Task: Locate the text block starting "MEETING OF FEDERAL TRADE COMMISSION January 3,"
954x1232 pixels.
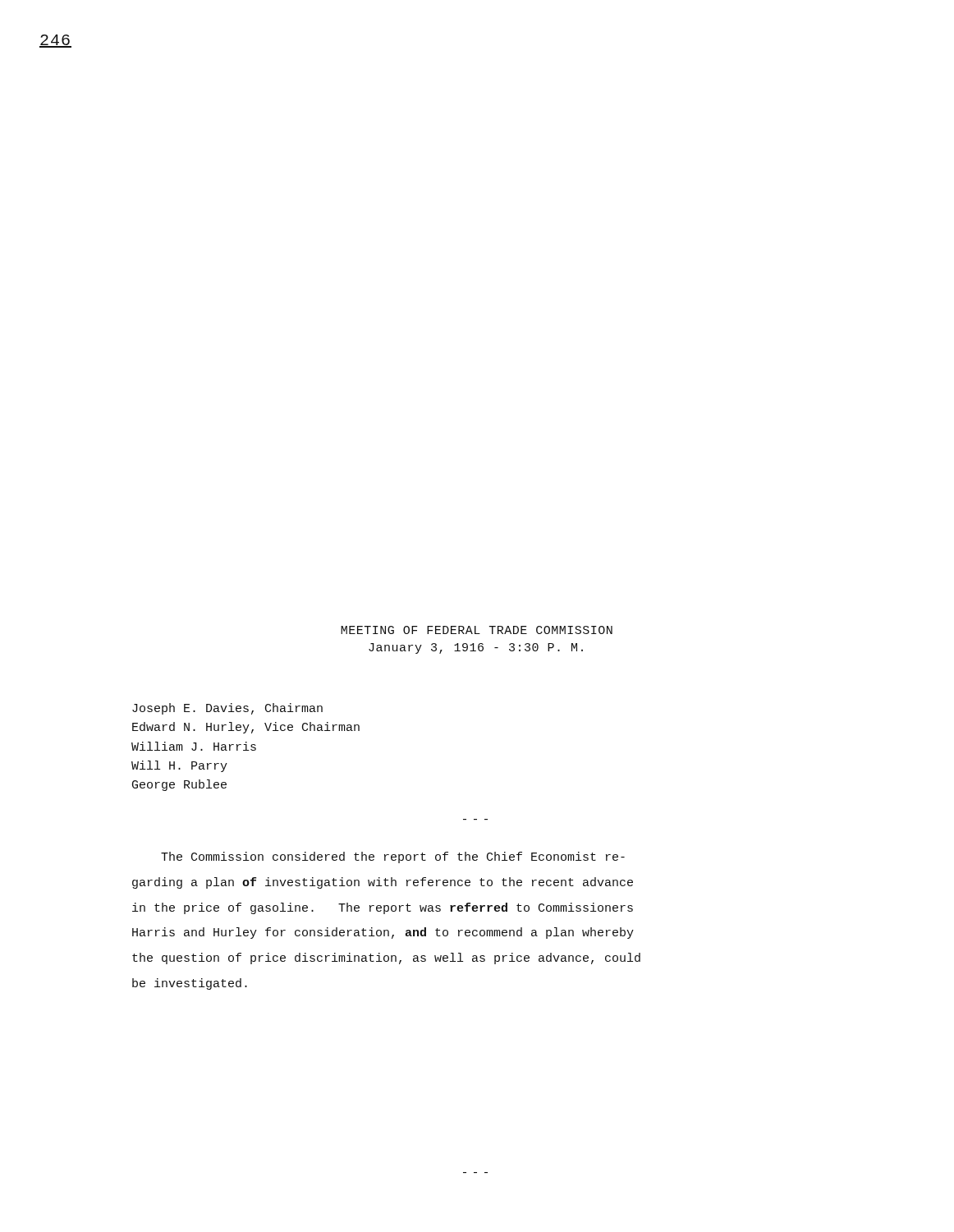Action: [477, 640]
